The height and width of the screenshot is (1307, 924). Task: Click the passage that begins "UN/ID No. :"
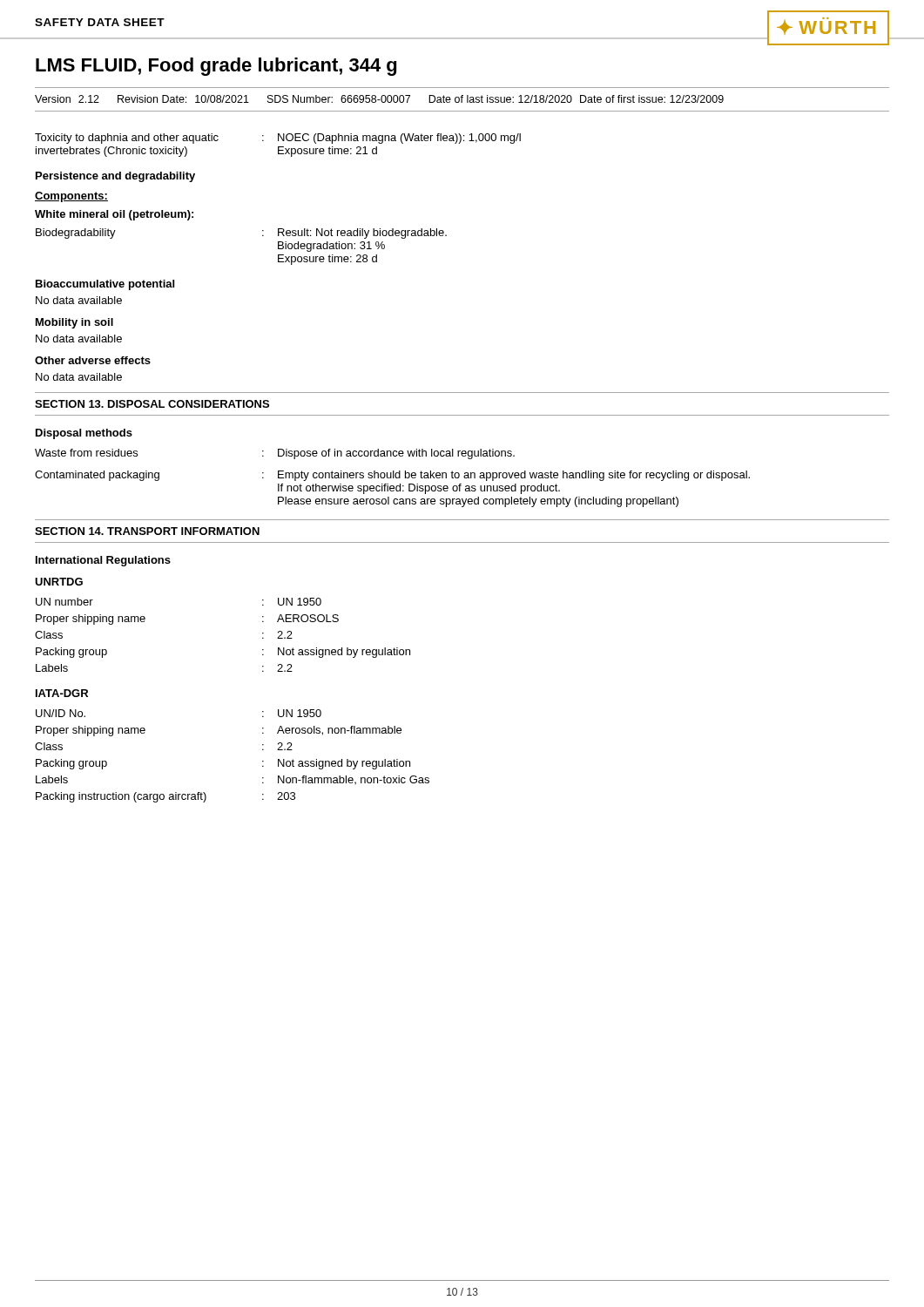[x=60, y=713]
